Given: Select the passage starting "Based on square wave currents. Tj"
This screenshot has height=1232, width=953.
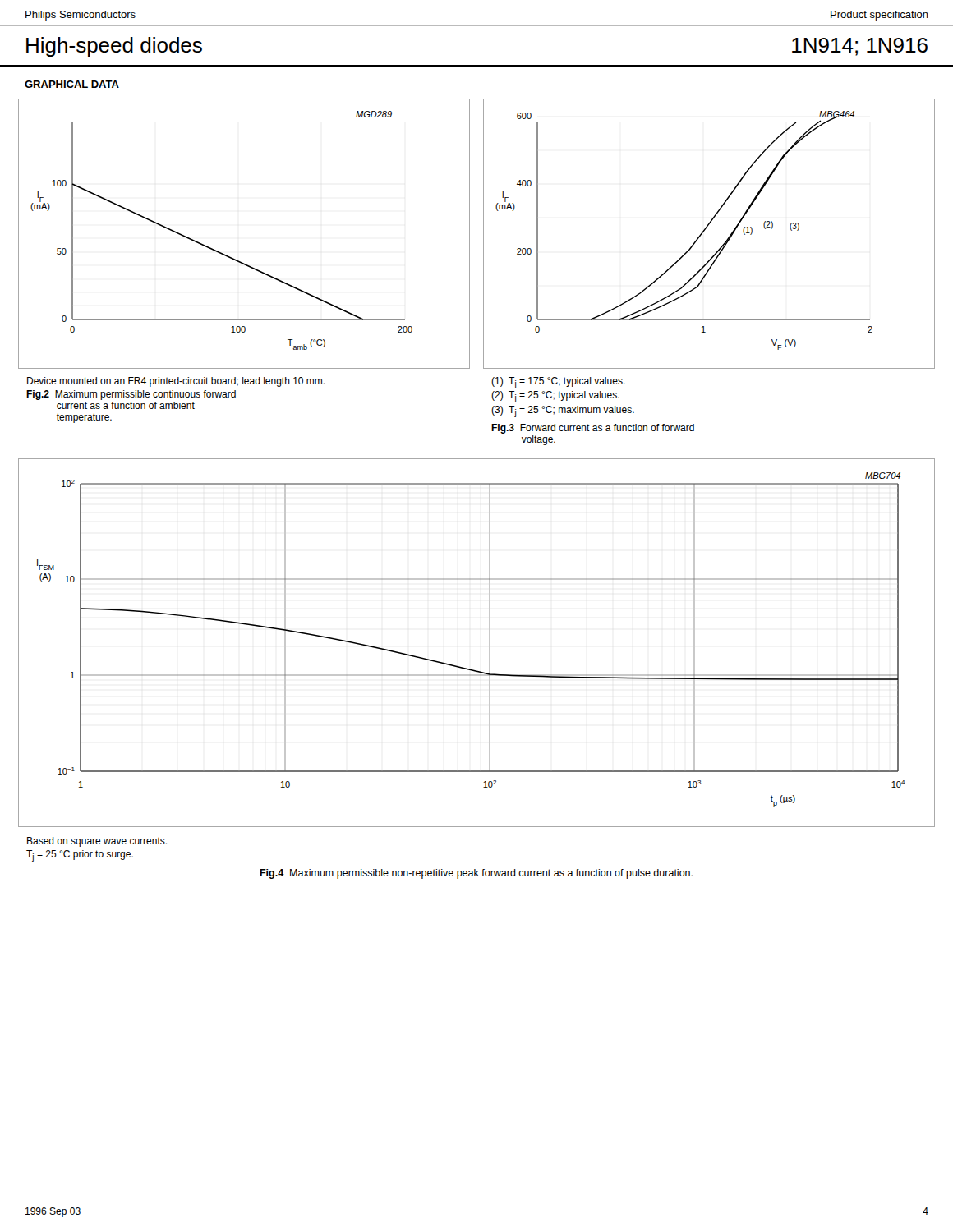Looking at the screenshot, I should coord(97,842).
